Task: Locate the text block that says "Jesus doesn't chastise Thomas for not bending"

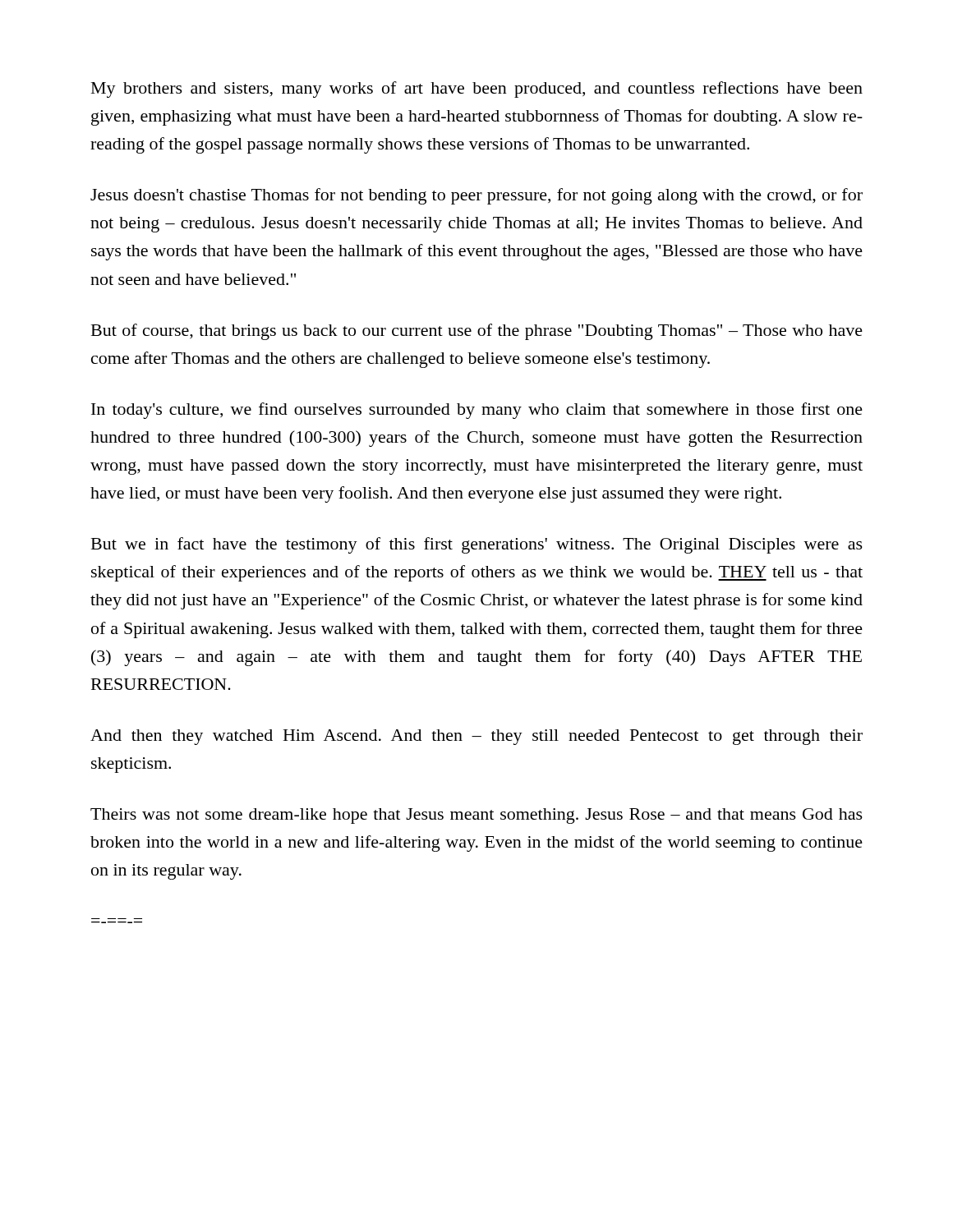Action: [x=476, y=236]
